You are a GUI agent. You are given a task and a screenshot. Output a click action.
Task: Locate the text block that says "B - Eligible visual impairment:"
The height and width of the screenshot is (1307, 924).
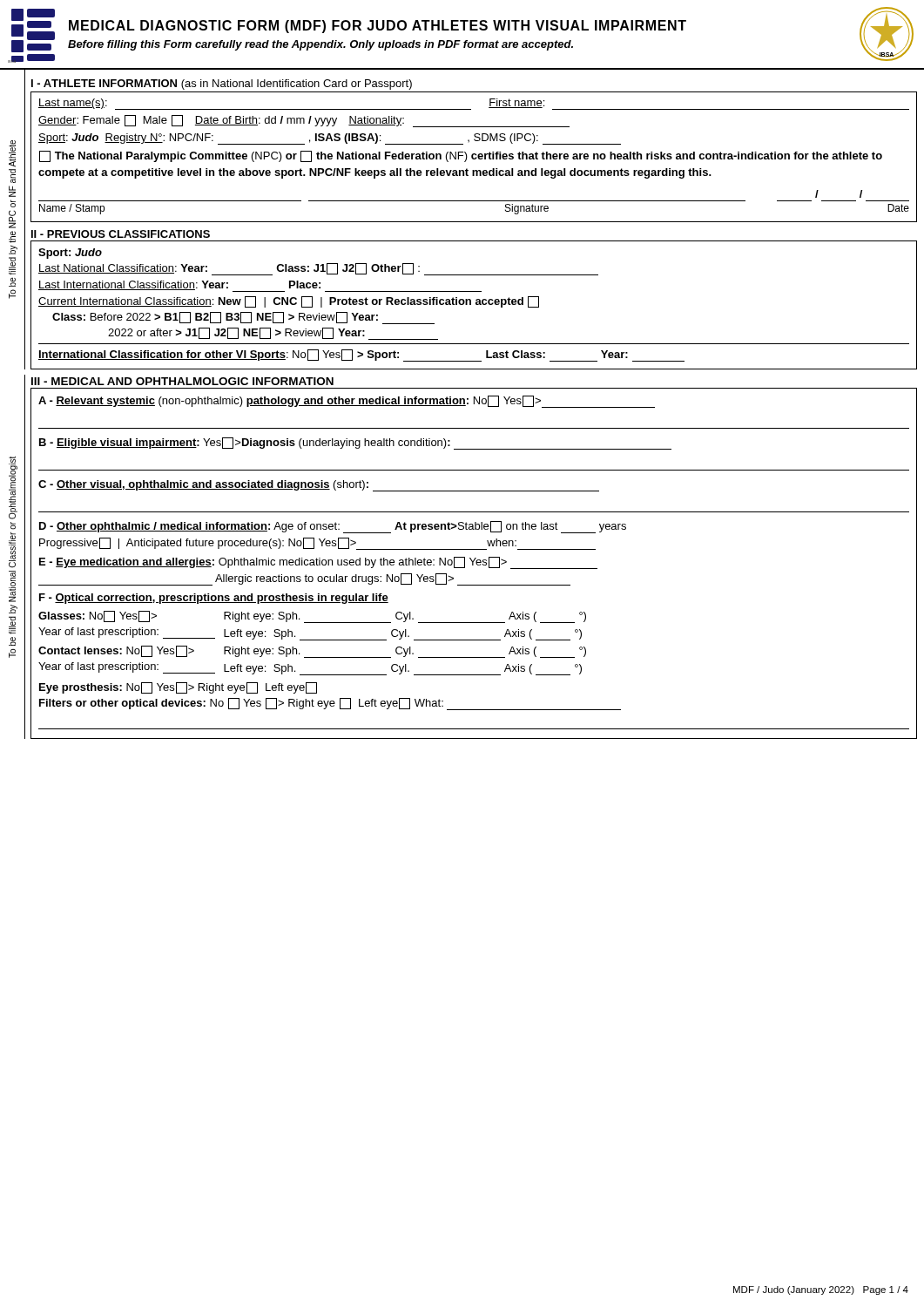(x=474, y=453)
